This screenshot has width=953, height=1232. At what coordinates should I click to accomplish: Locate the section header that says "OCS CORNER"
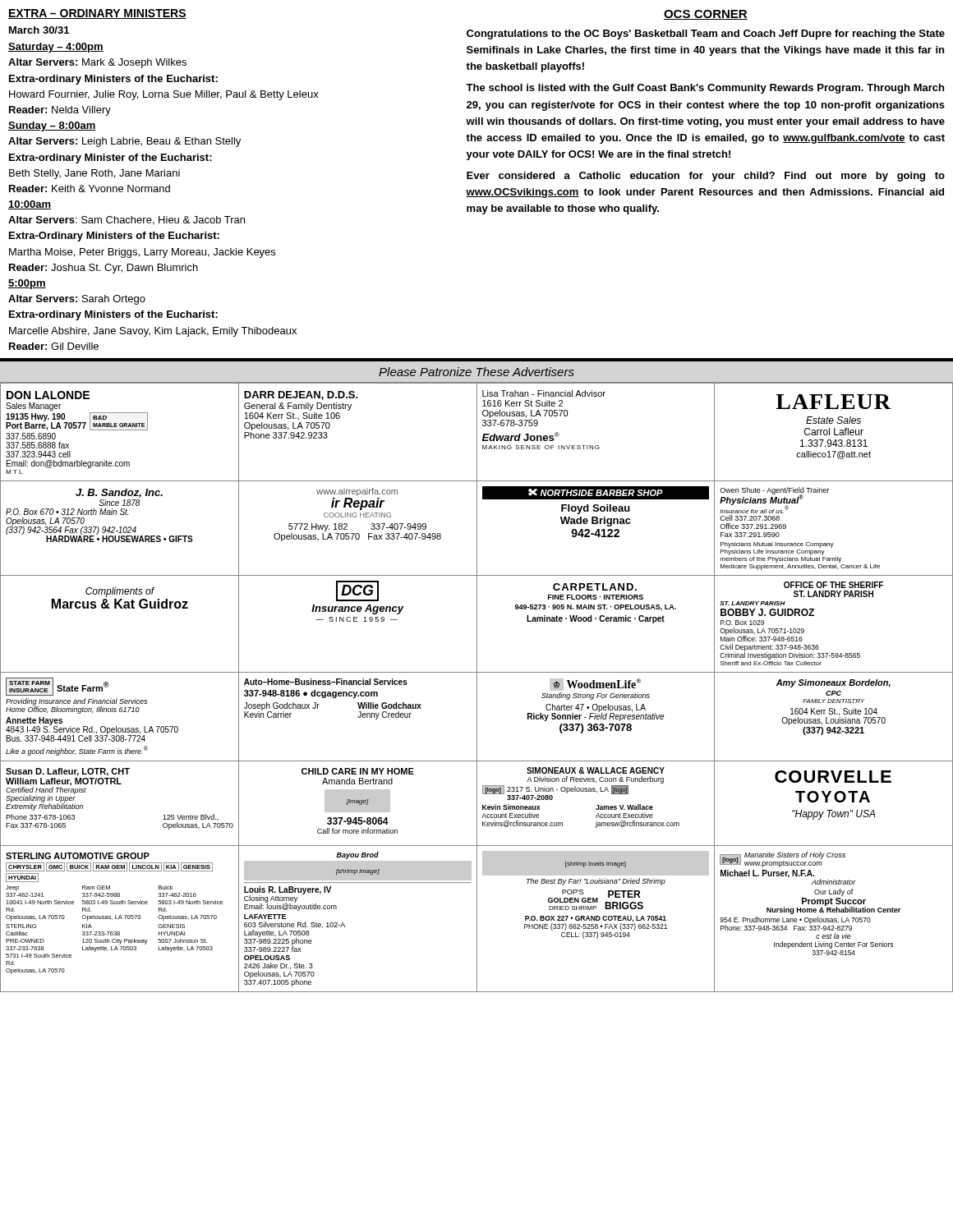click(706, 14)
